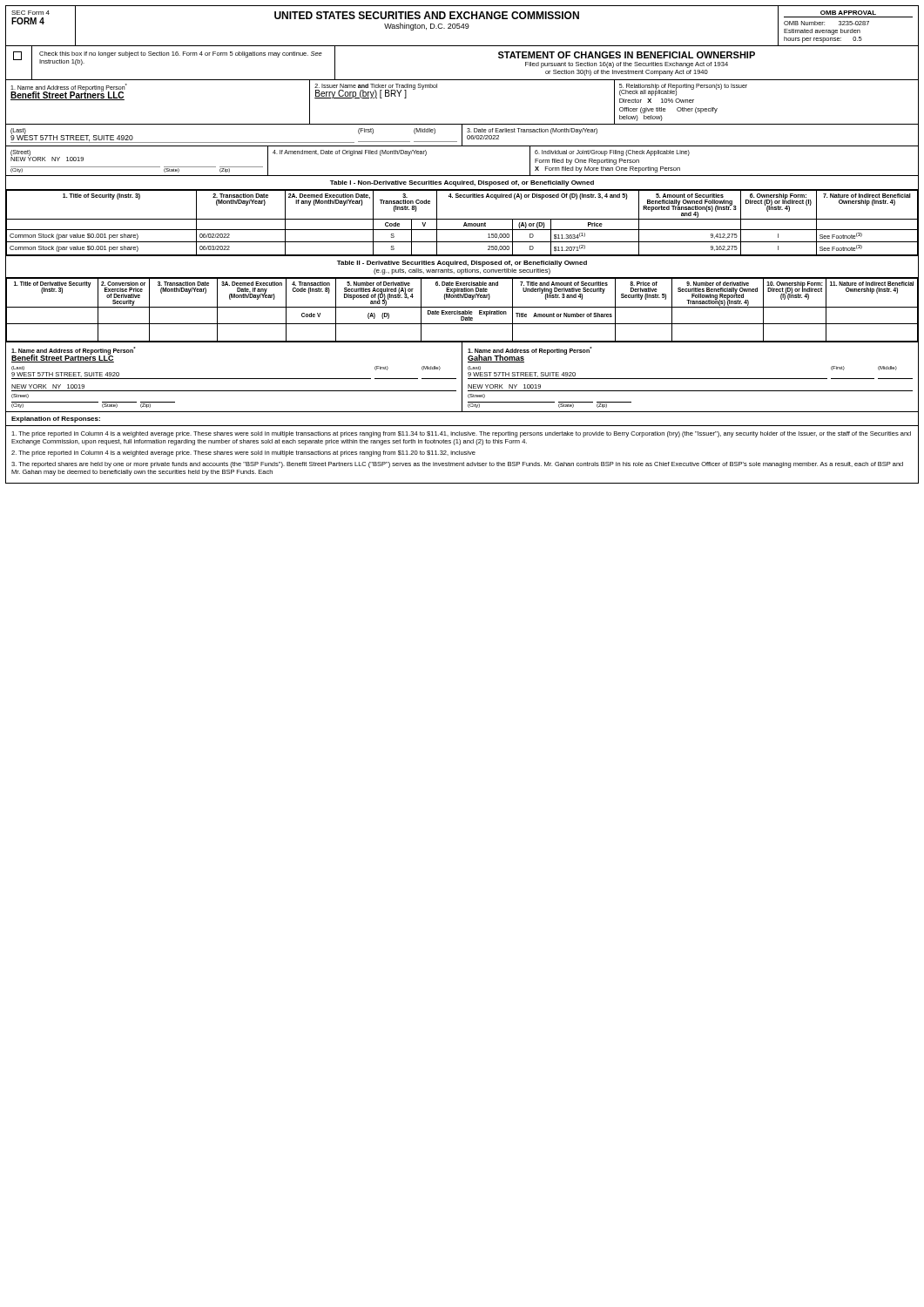The width and height of the screenshot is (924, 1307).
Task: Point to the block starting "Table I -"
Action: (x=462, y=183)
